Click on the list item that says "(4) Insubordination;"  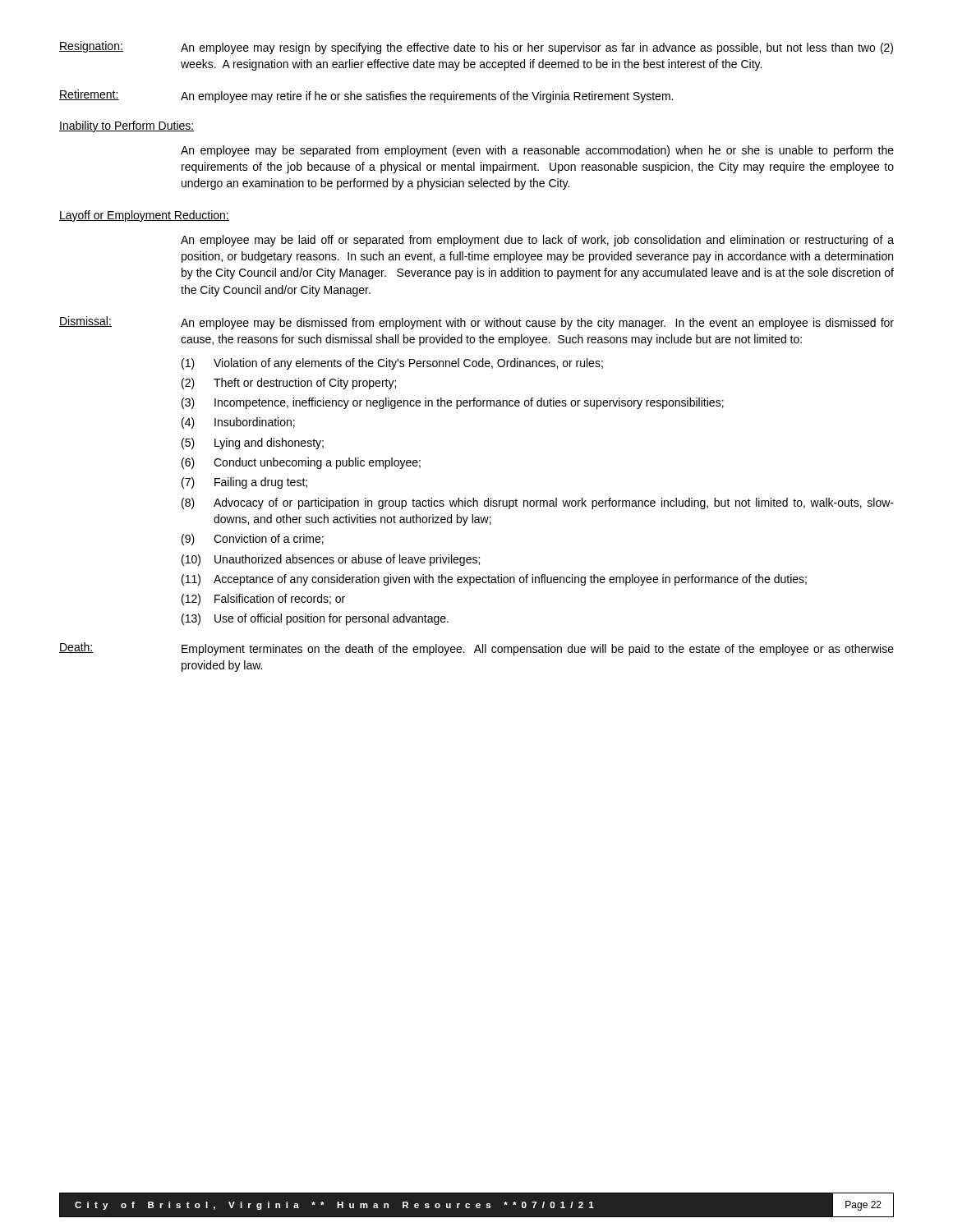click(x=238, y=423)
